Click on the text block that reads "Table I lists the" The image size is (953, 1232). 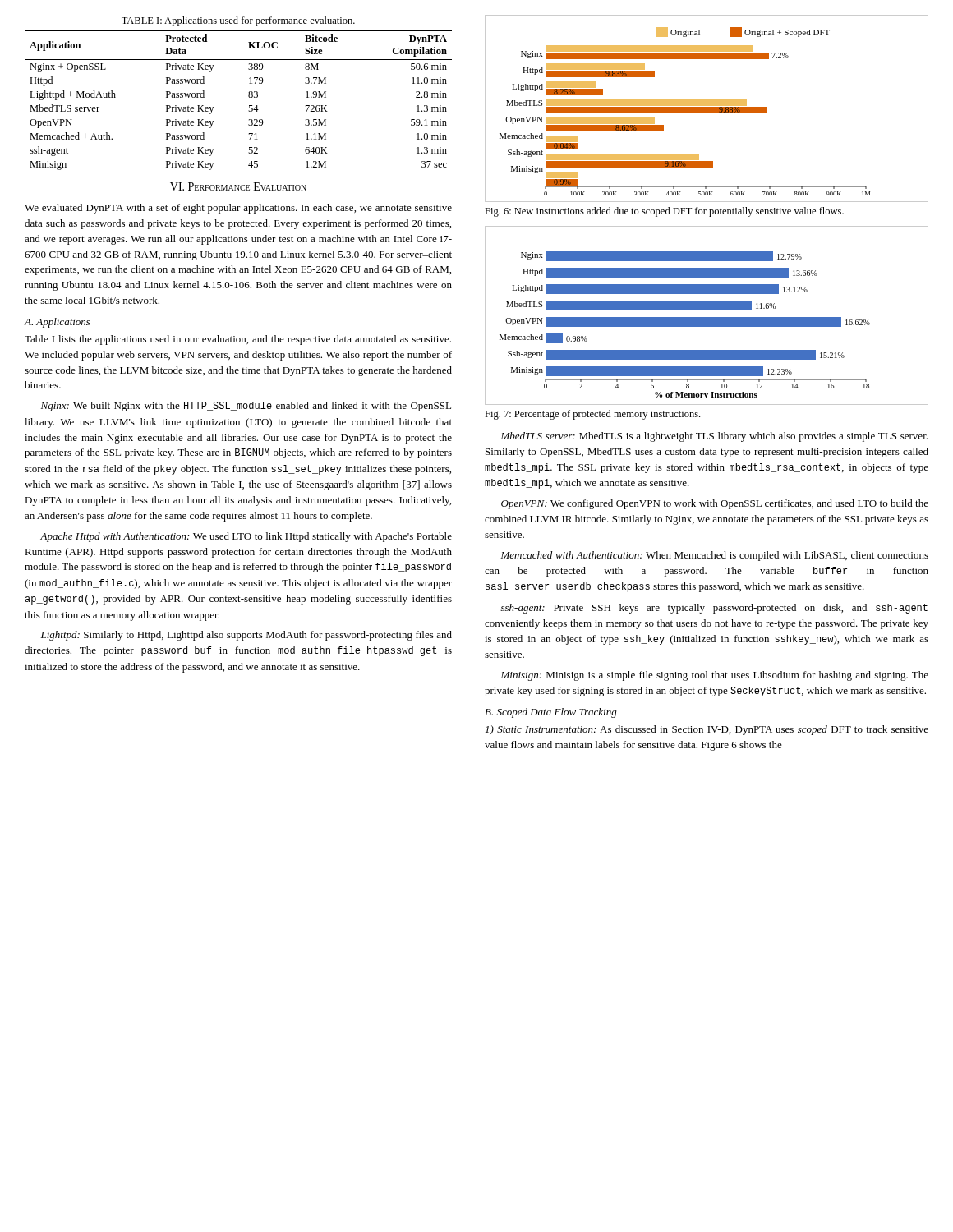click(x=238, y=503)
